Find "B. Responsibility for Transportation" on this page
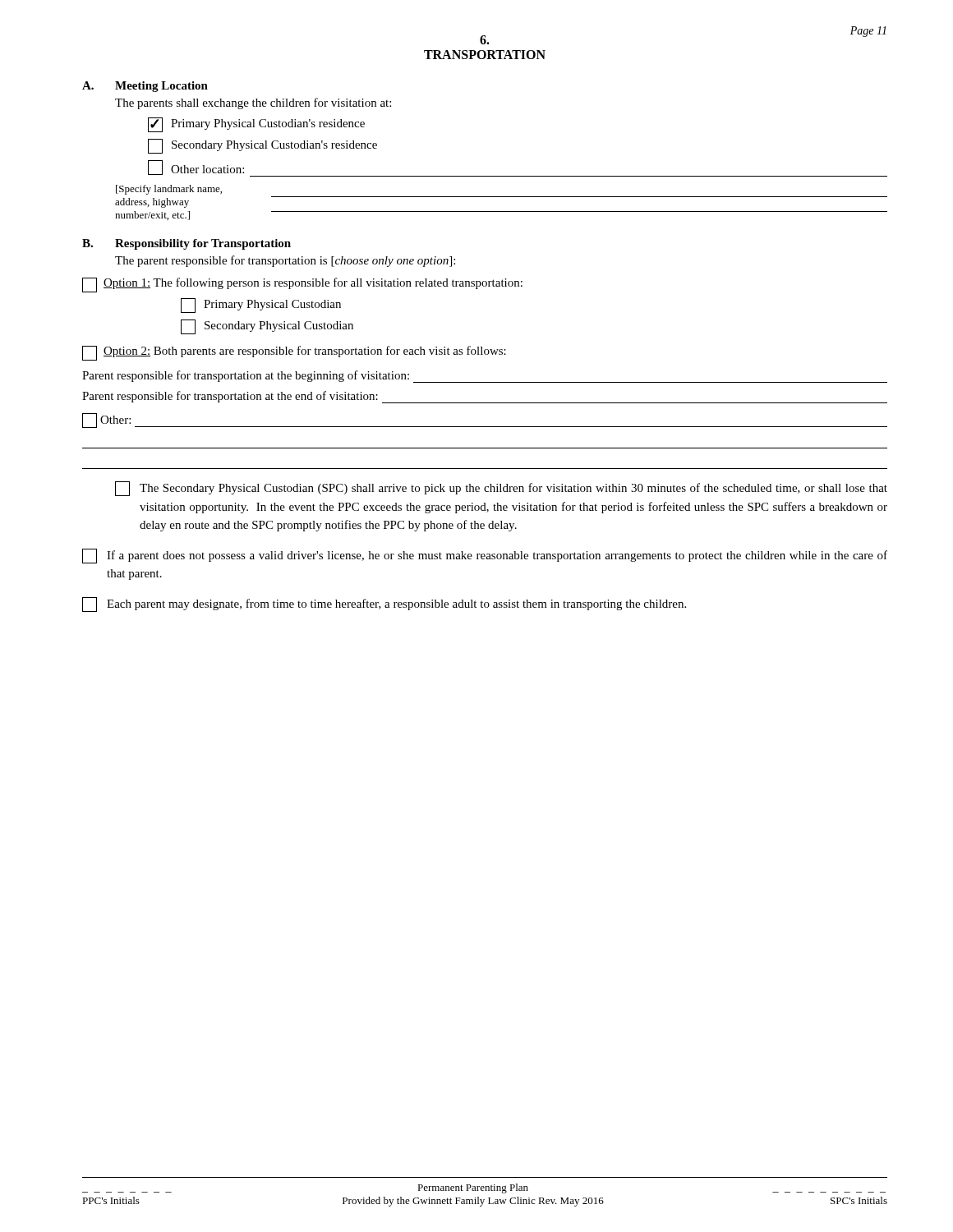This screenshot has width=953, height=1232. [186, 244]
